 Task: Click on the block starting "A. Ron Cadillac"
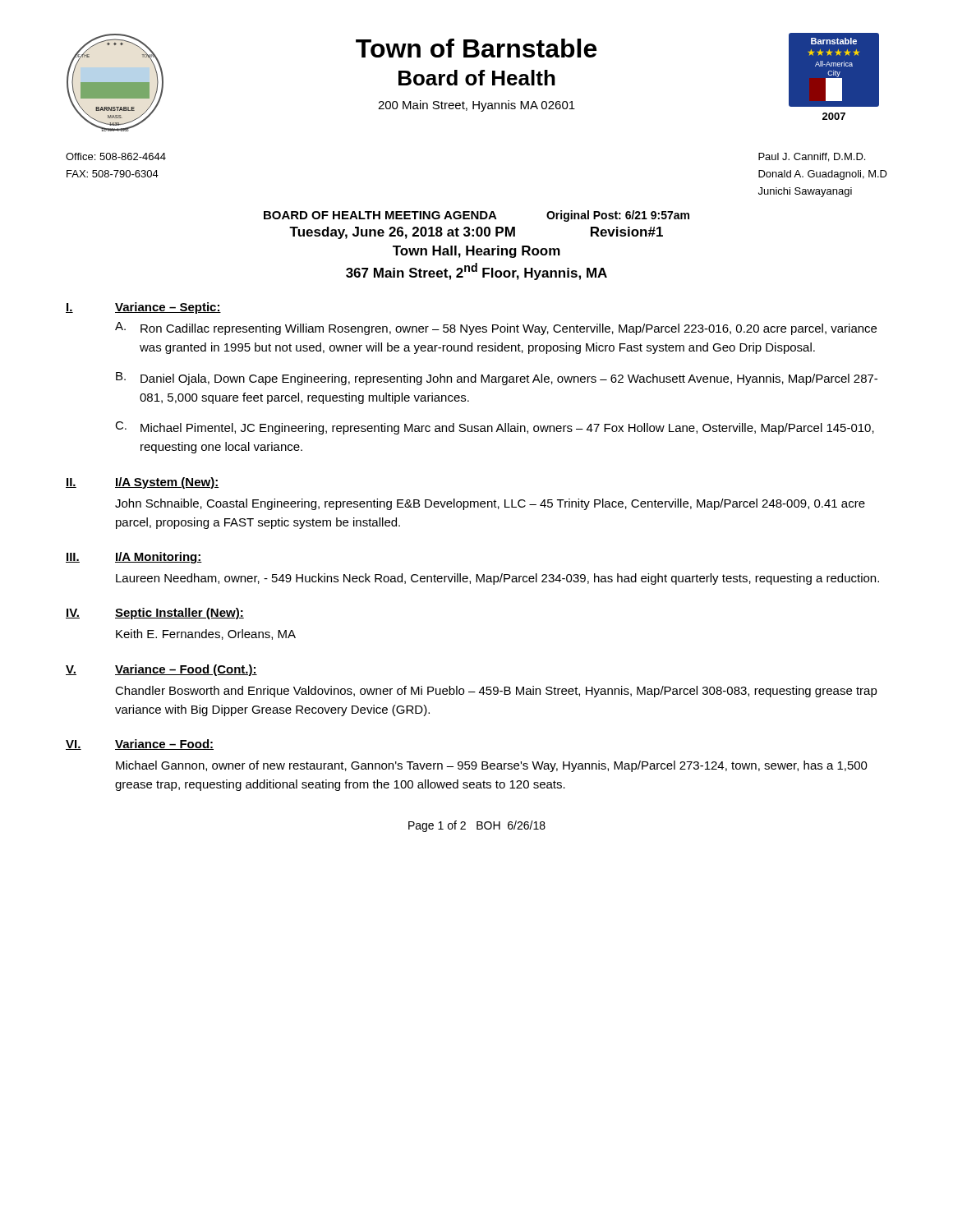[x=501, y=338]
